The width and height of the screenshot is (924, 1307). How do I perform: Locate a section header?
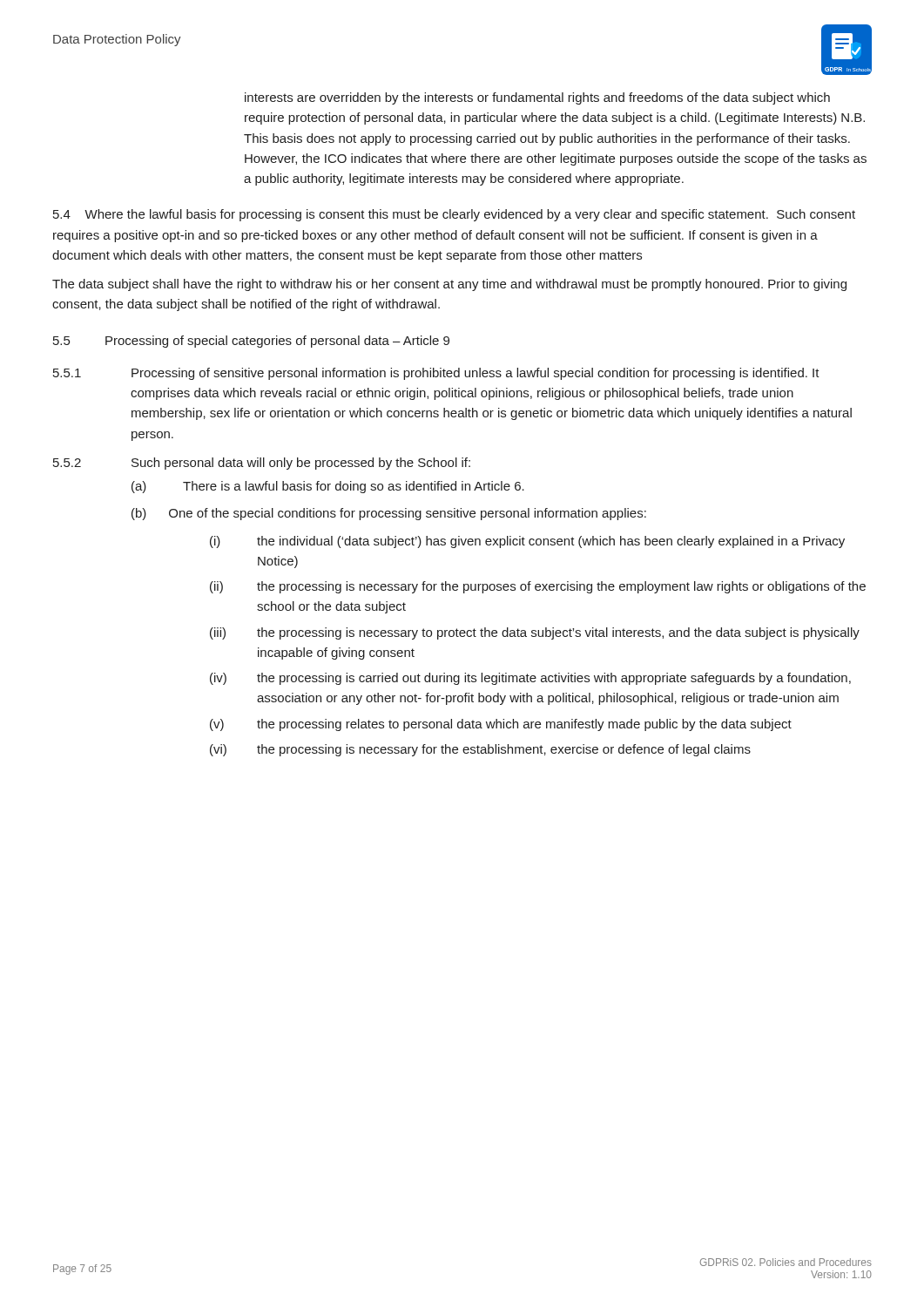click(462, 340)
